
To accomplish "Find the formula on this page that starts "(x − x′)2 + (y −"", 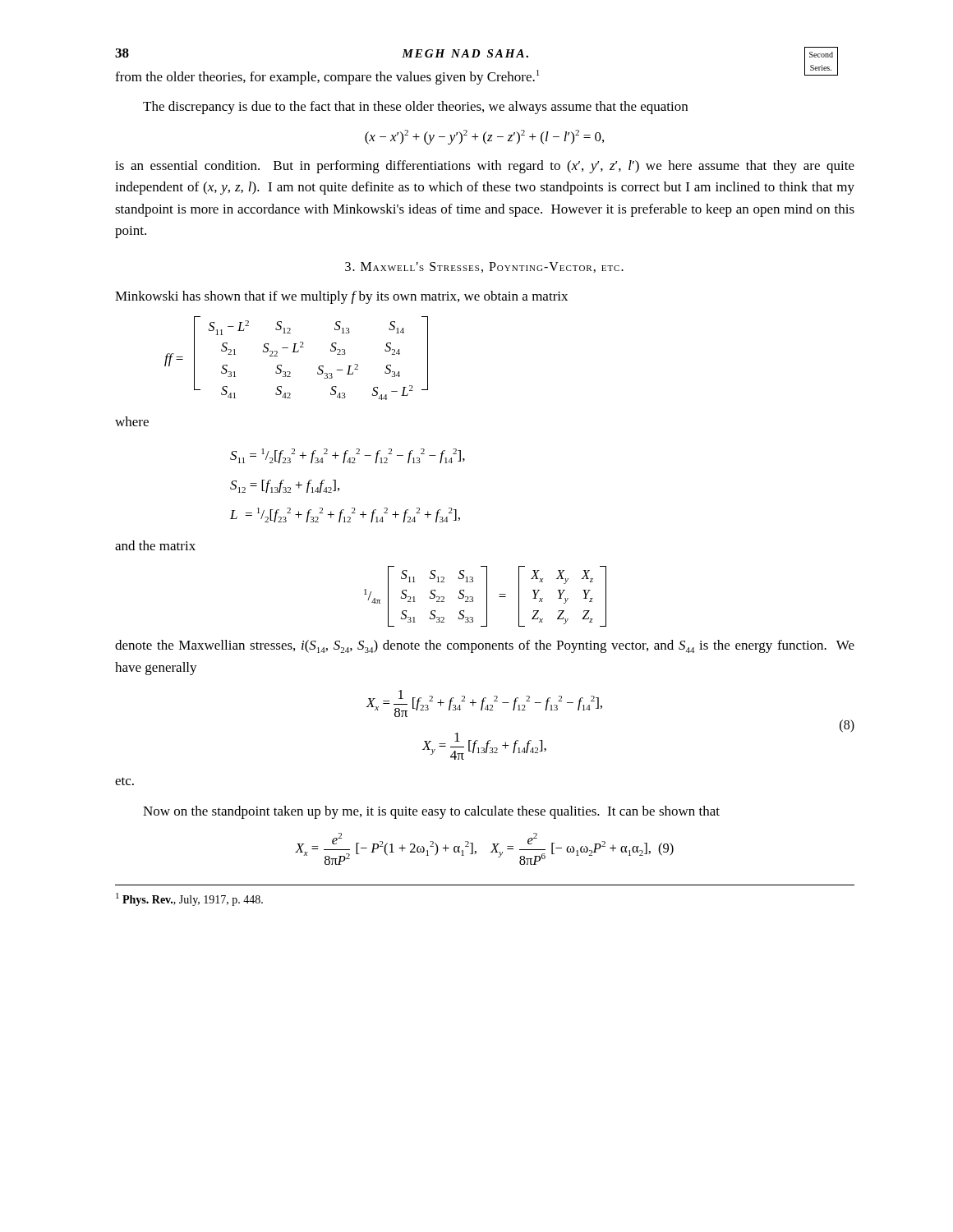I will click(485, 136).
